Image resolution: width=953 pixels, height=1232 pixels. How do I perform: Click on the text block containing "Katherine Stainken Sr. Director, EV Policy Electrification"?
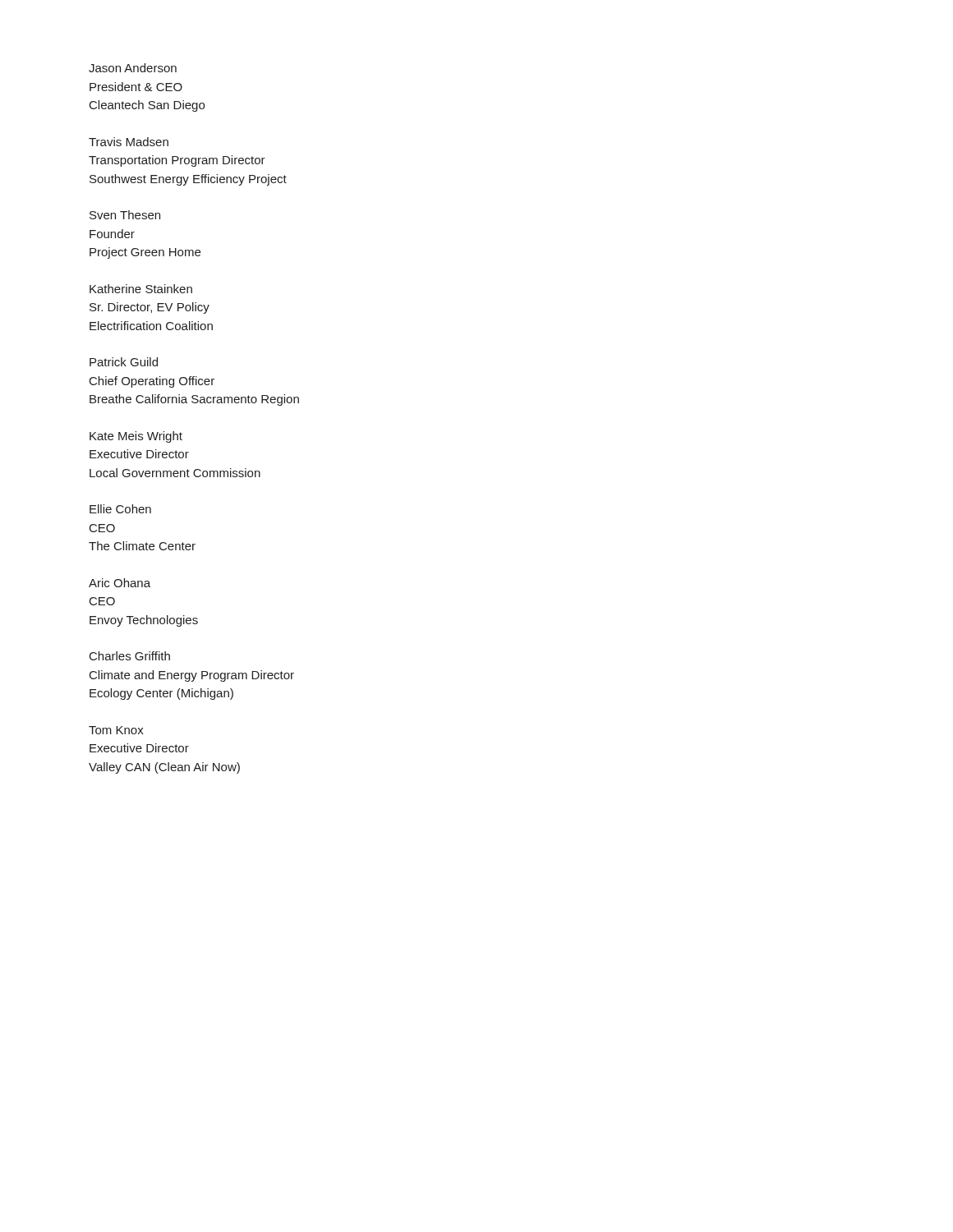click(x=141, y=289)
